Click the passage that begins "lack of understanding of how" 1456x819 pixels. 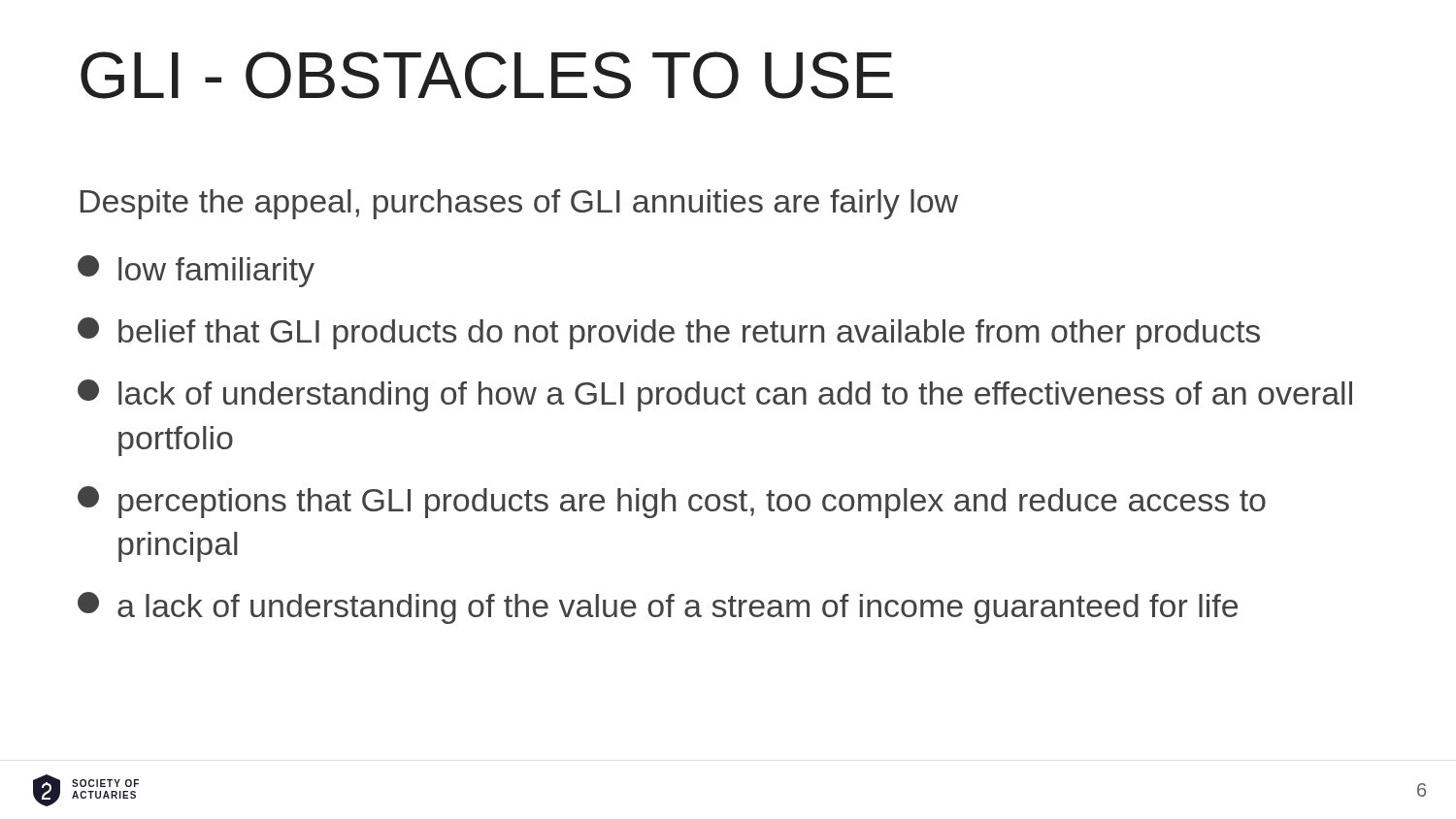(728, 416)
